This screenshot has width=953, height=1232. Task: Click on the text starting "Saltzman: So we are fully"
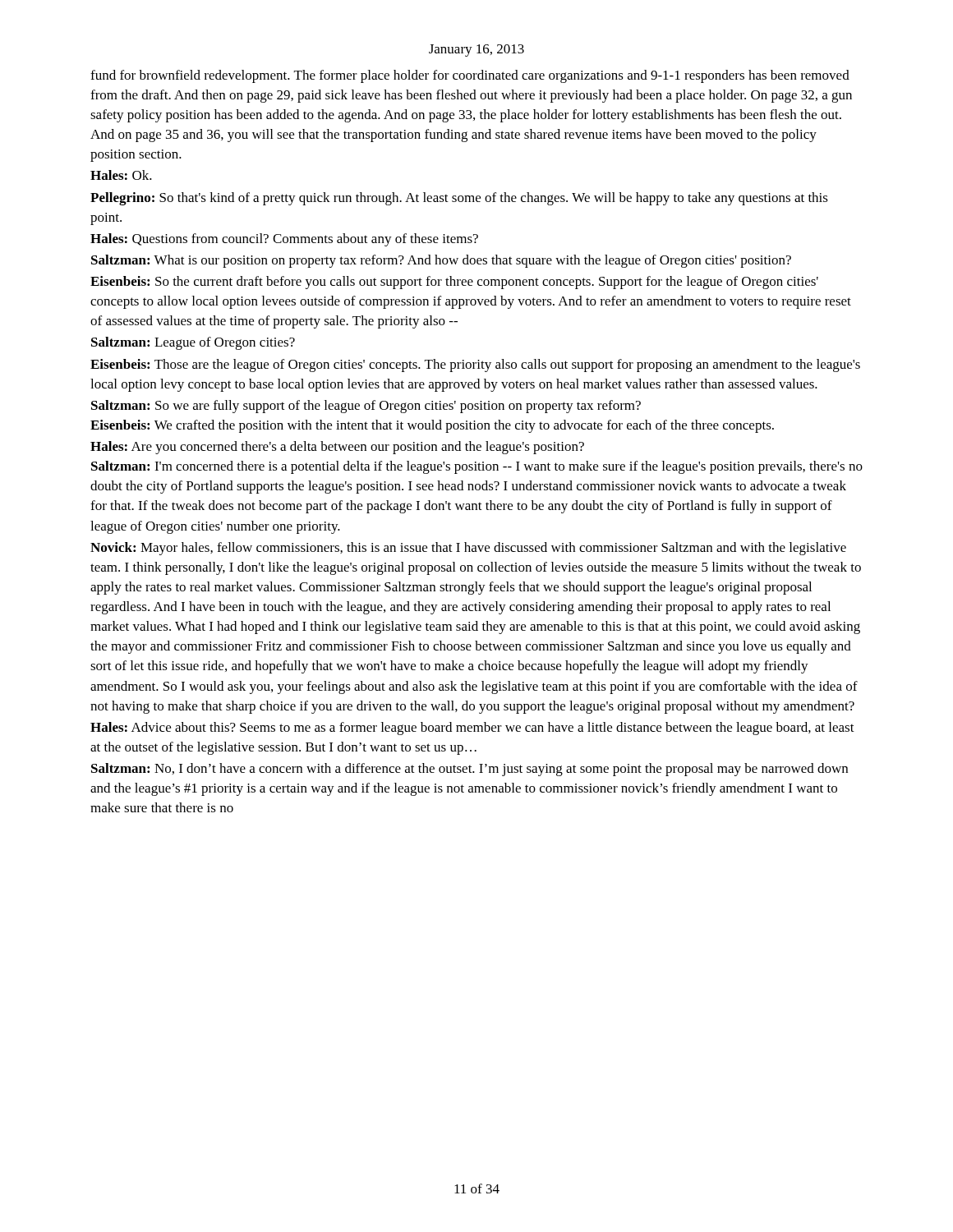click(476, 416)
